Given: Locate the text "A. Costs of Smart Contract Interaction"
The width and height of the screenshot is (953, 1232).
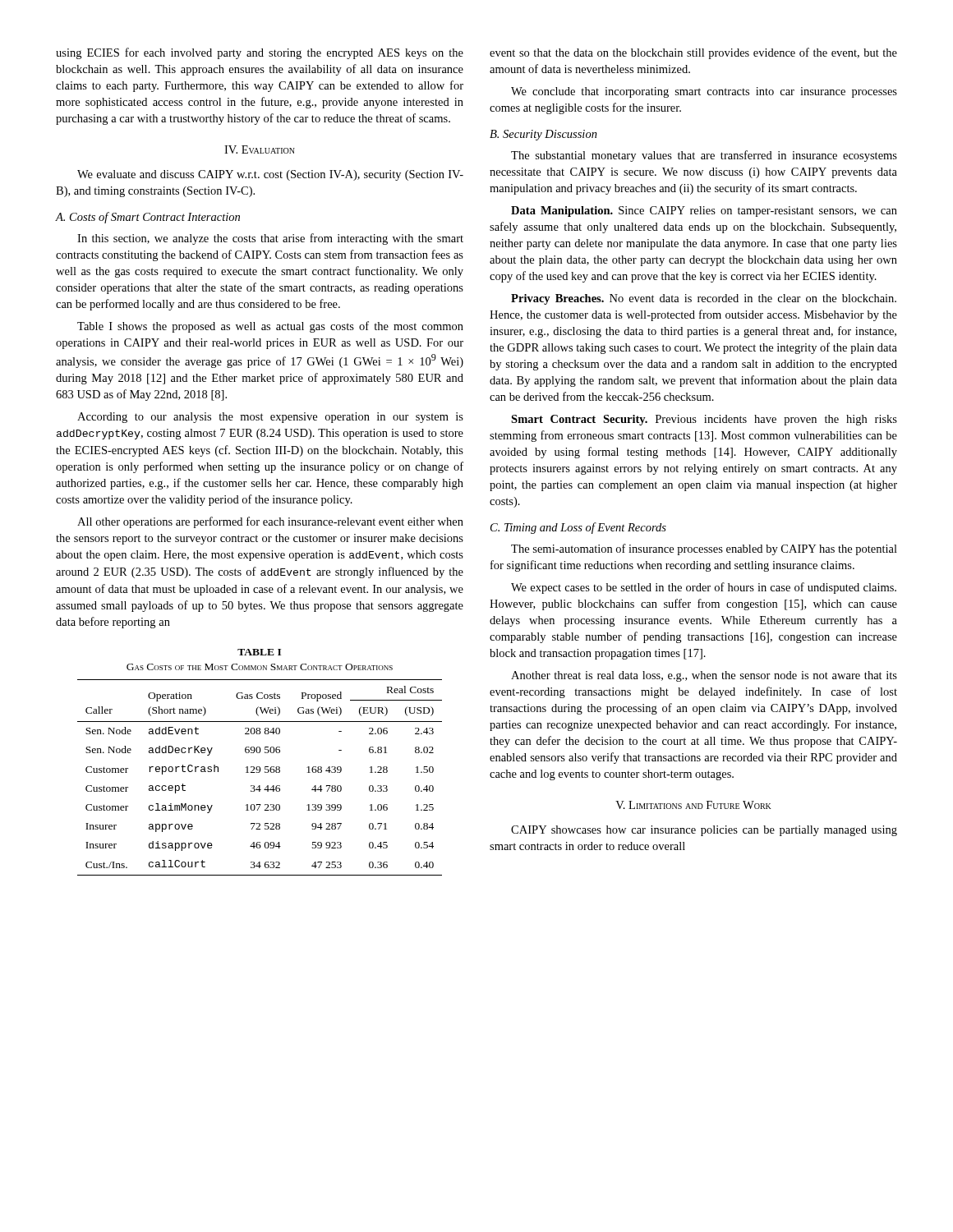Looking at the screenshot, I should (147, 218).
